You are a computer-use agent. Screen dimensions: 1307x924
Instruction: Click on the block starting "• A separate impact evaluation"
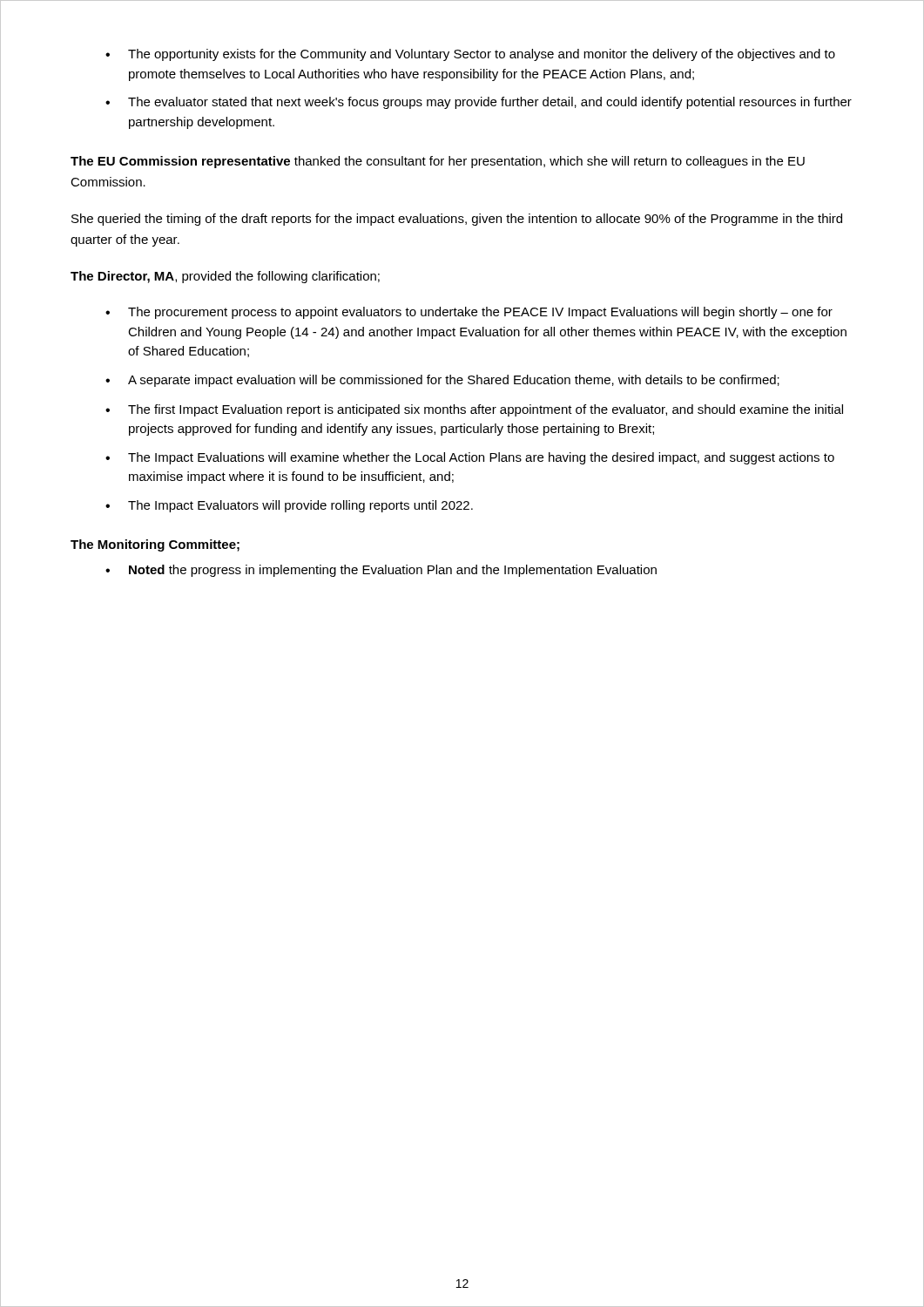(x=479, y=380)
